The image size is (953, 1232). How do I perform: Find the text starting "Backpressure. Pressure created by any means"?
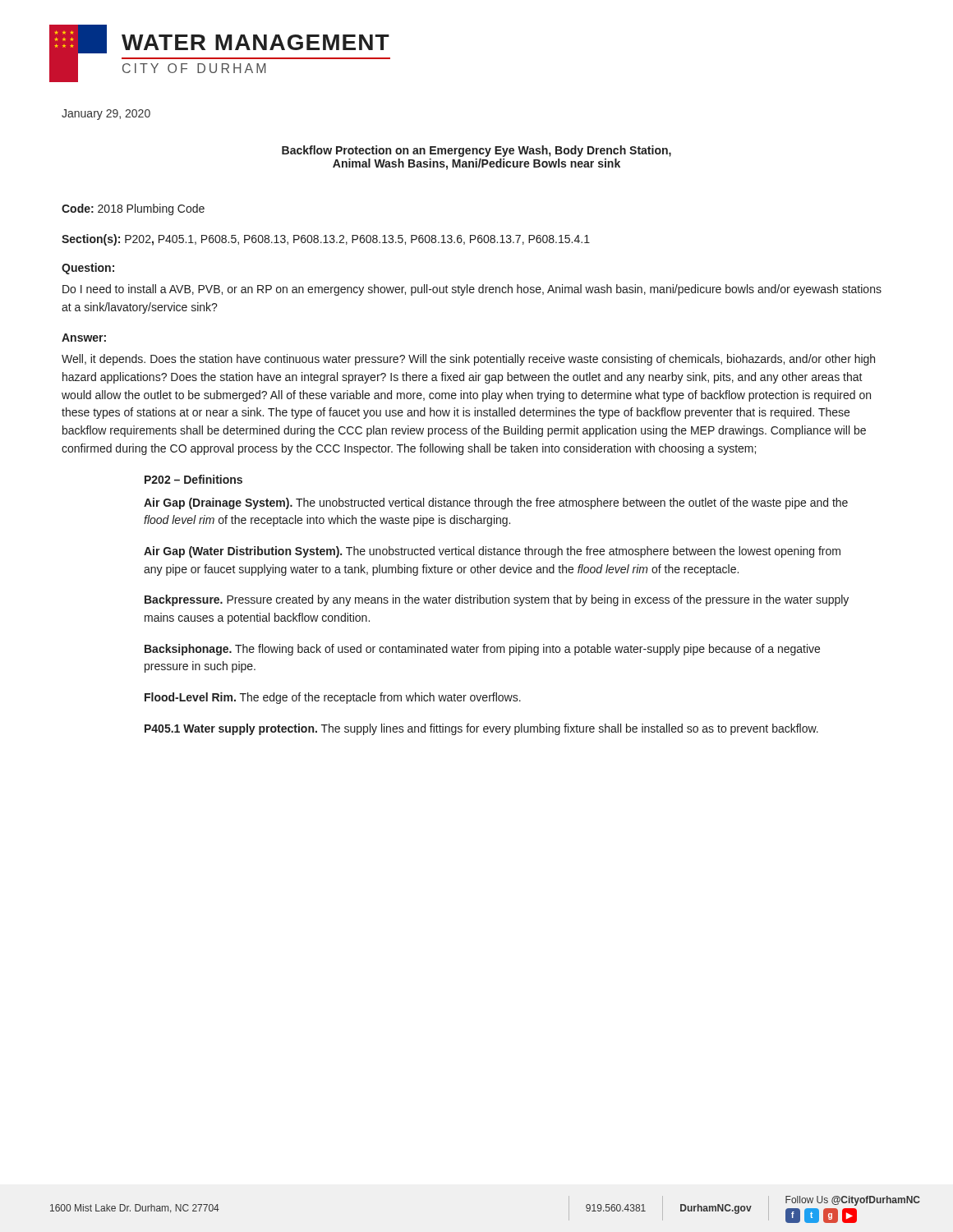[496, 609]
